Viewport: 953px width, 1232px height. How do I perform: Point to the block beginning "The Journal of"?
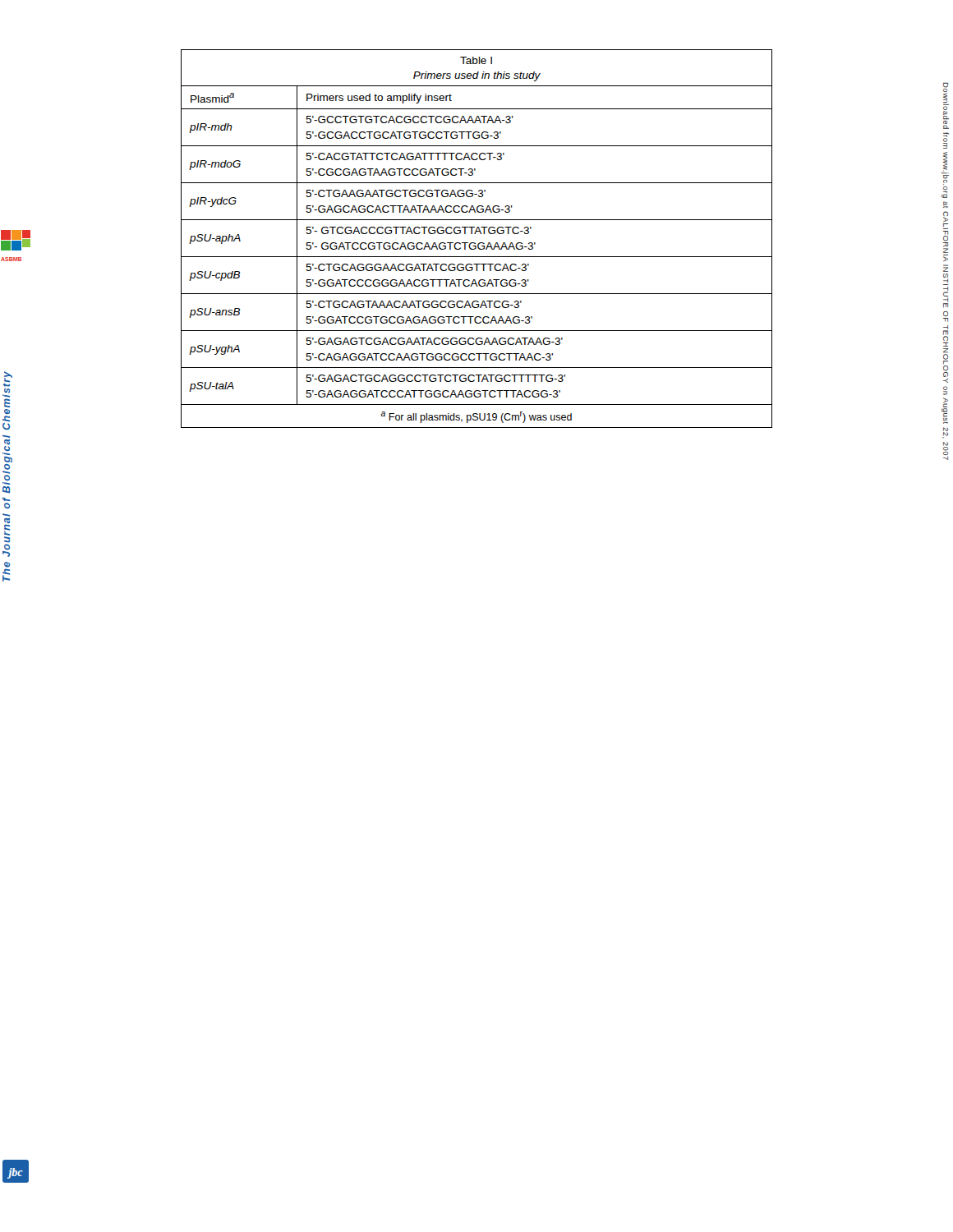[x=6, y=476]
